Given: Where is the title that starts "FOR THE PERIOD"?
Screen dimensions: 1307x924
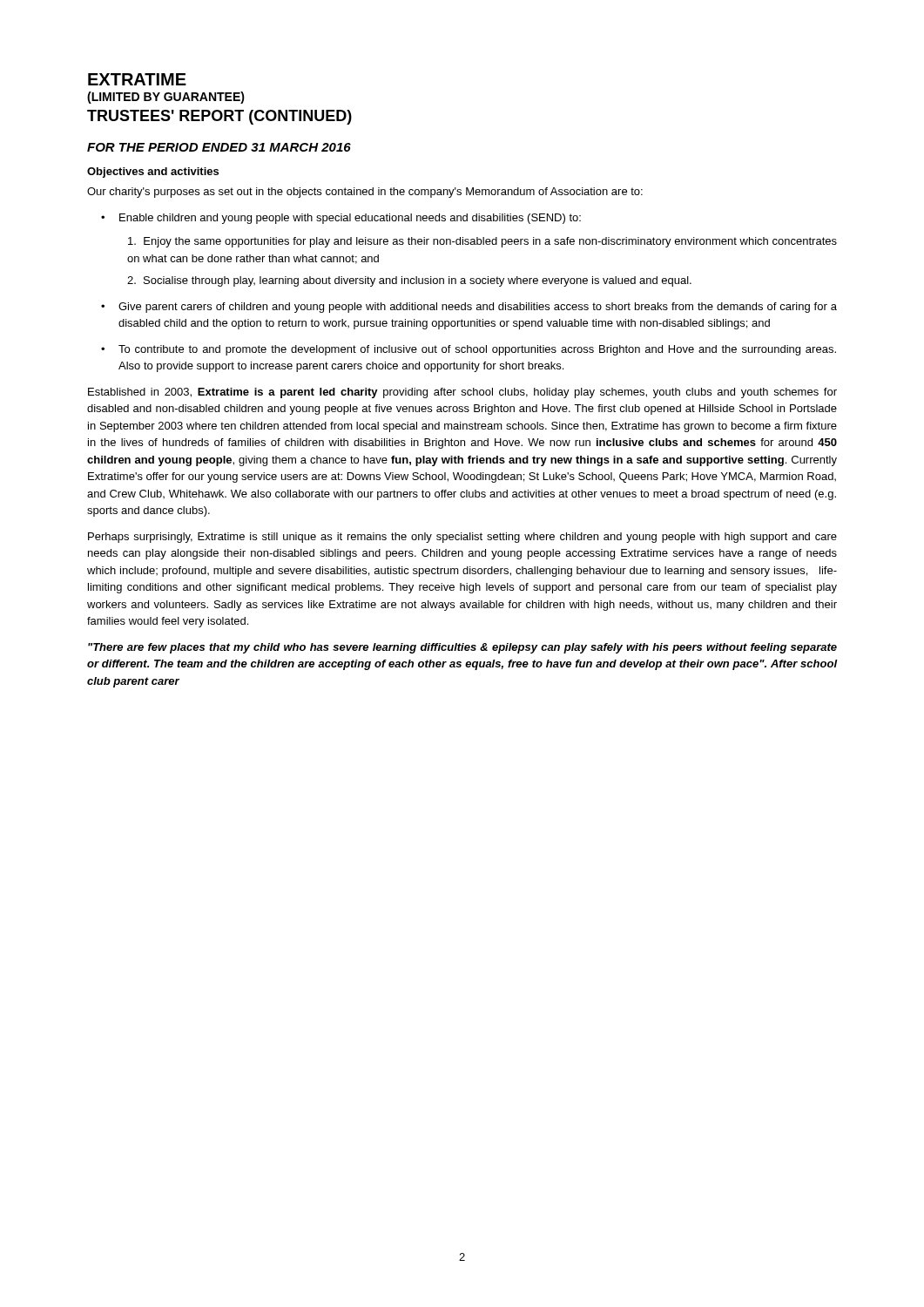Looking at the screenshot, I should point(219,147).
